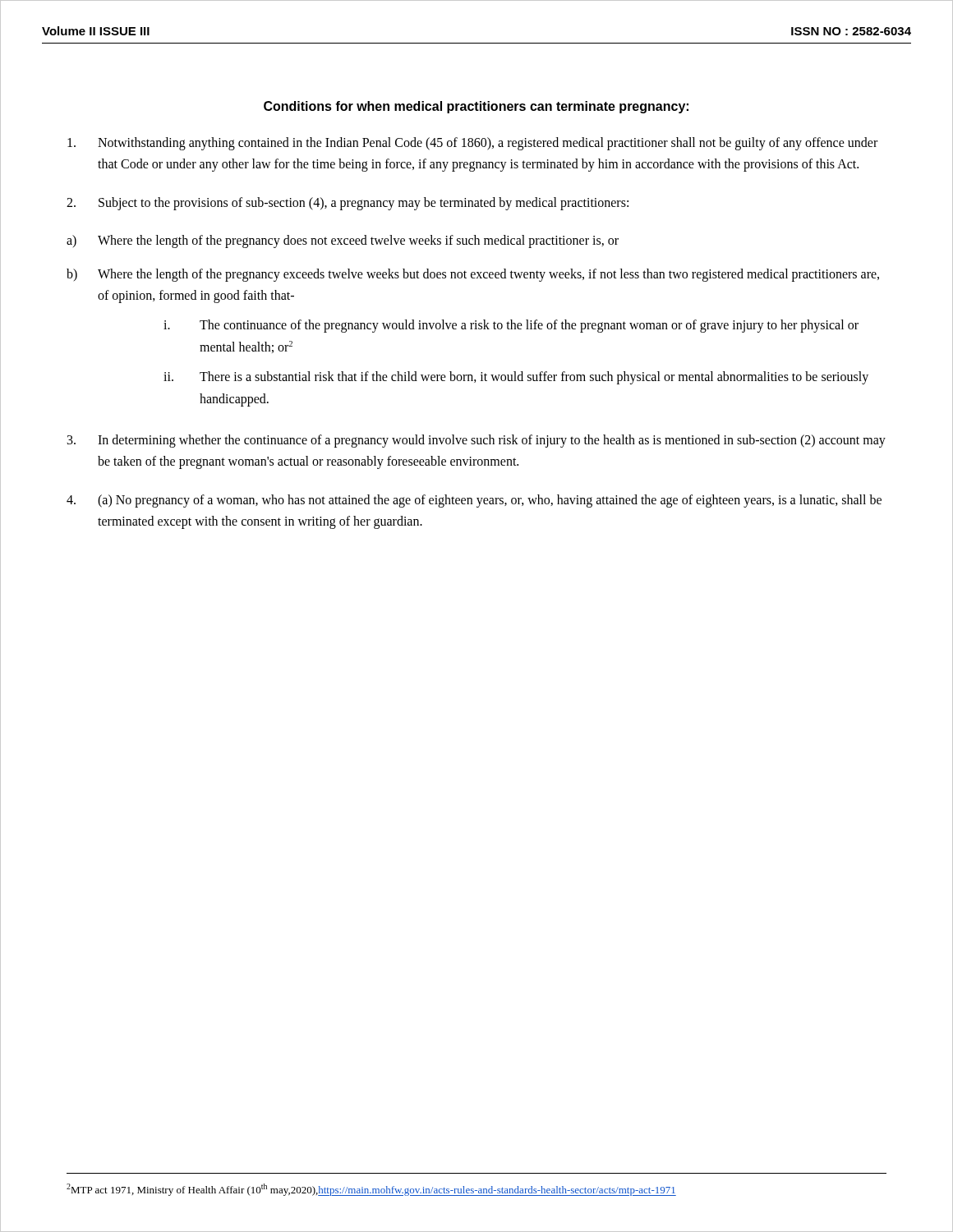Point to the block beginning "4. (a) No pregnancy of a woman,"
Viewport: 953px width, 1232px height.
pos(476,511)
